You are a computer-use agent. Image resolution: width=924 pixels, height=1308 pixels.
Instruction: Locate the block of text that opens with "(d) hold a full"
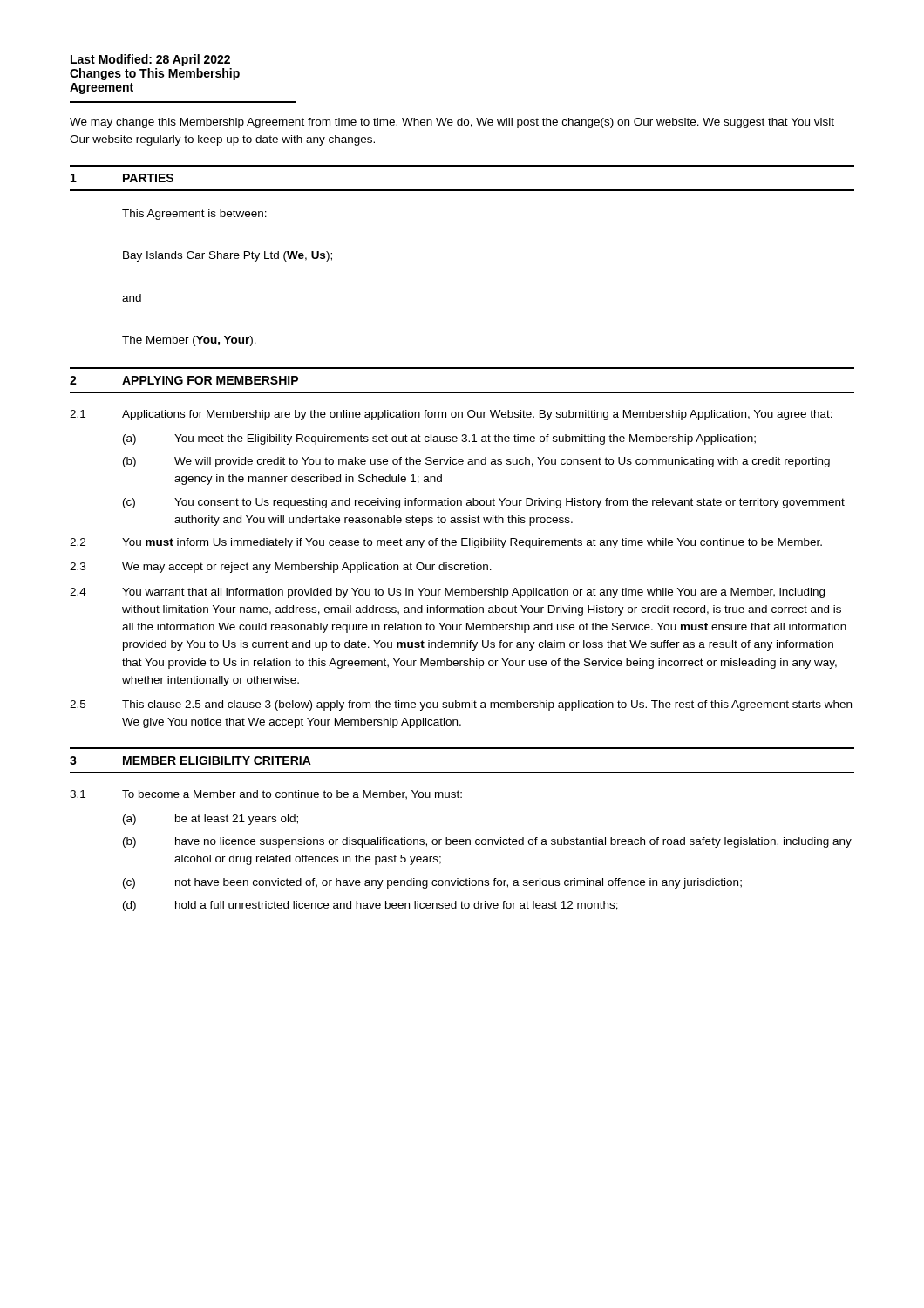(488, 905)
